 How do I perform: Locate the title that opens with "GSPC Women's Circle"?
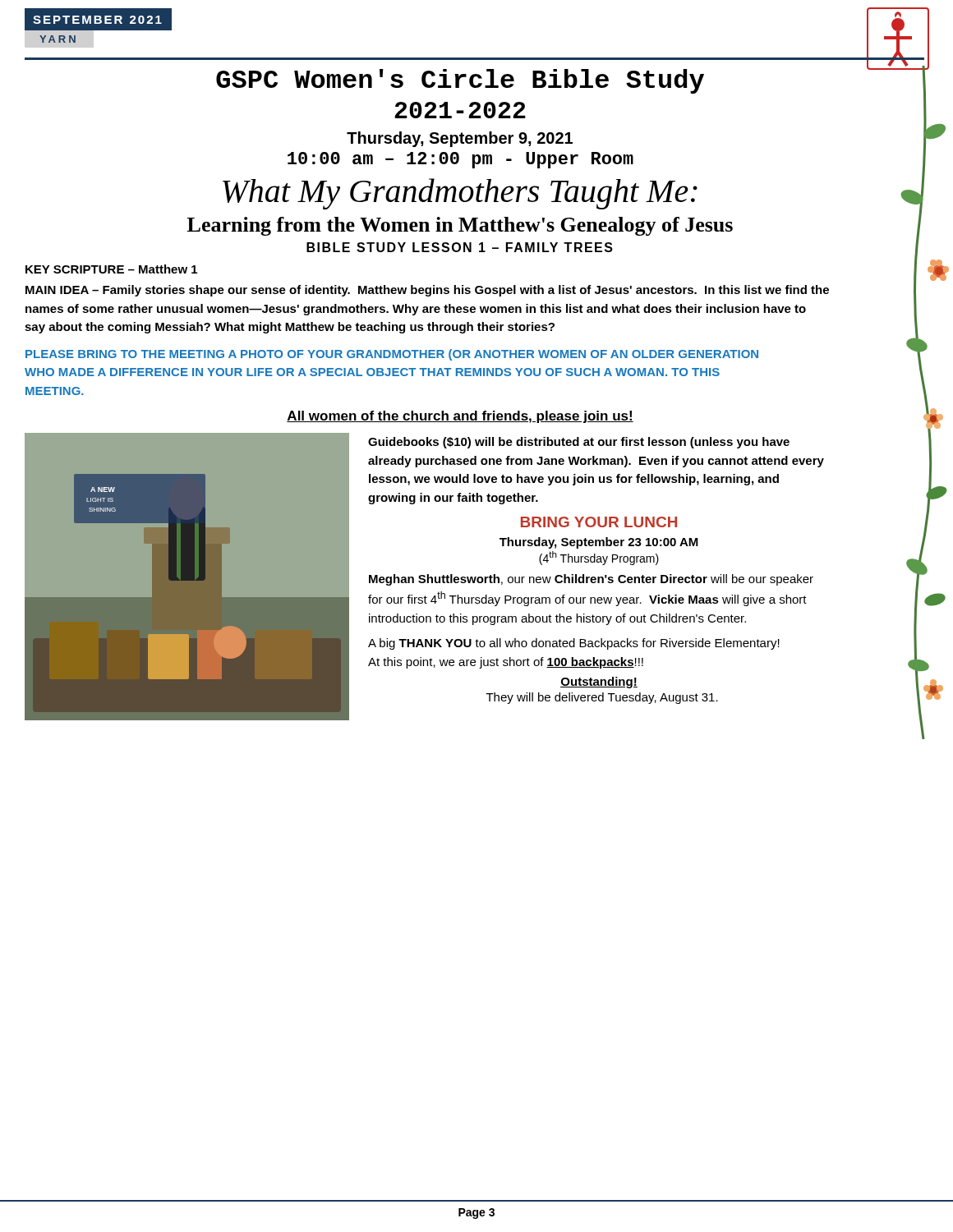pos(460,138)
